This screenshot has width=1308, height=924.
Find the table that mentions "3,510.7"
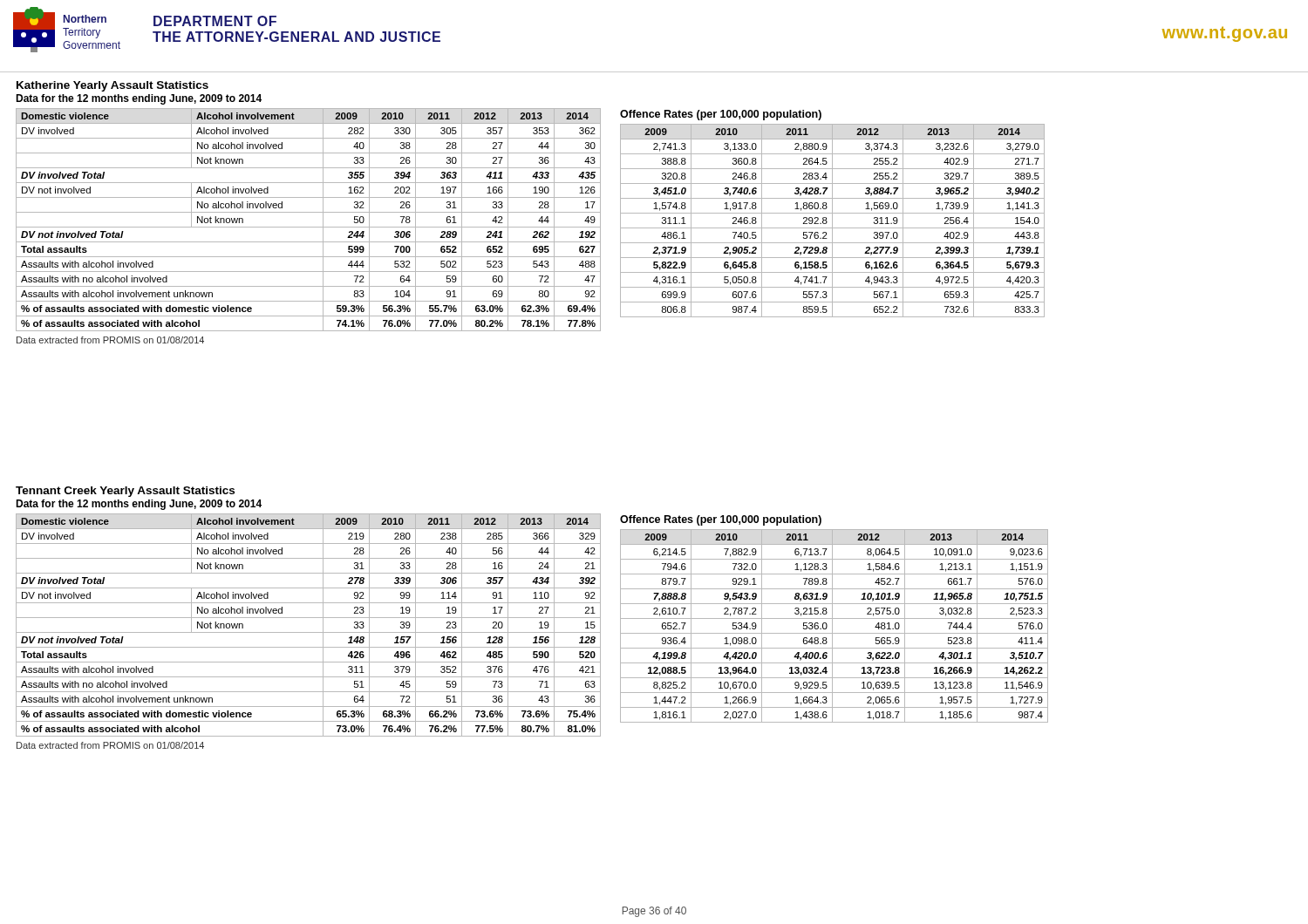834,626
